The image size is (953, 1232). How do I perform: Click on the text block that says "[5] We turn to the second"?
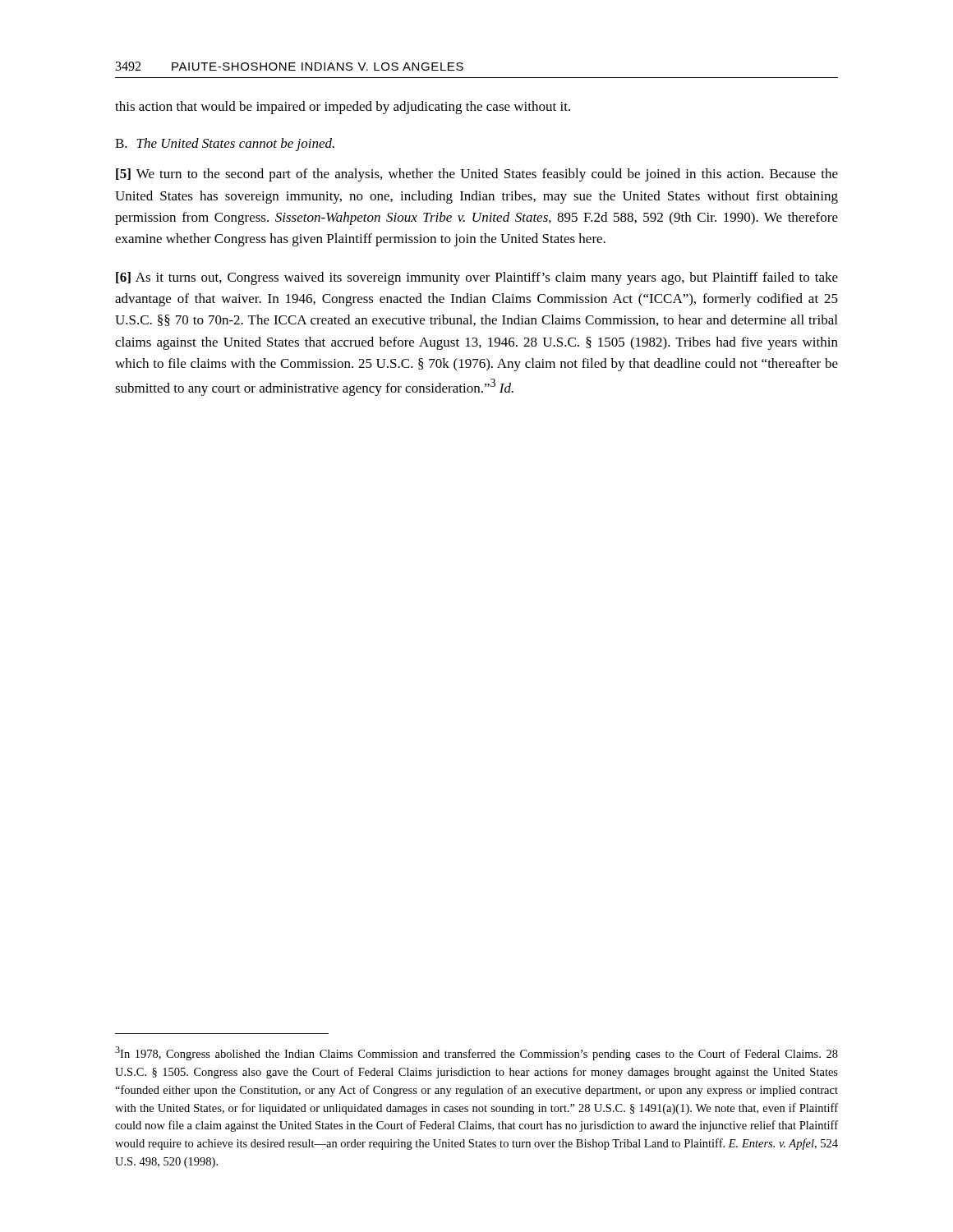pos(476,206)
